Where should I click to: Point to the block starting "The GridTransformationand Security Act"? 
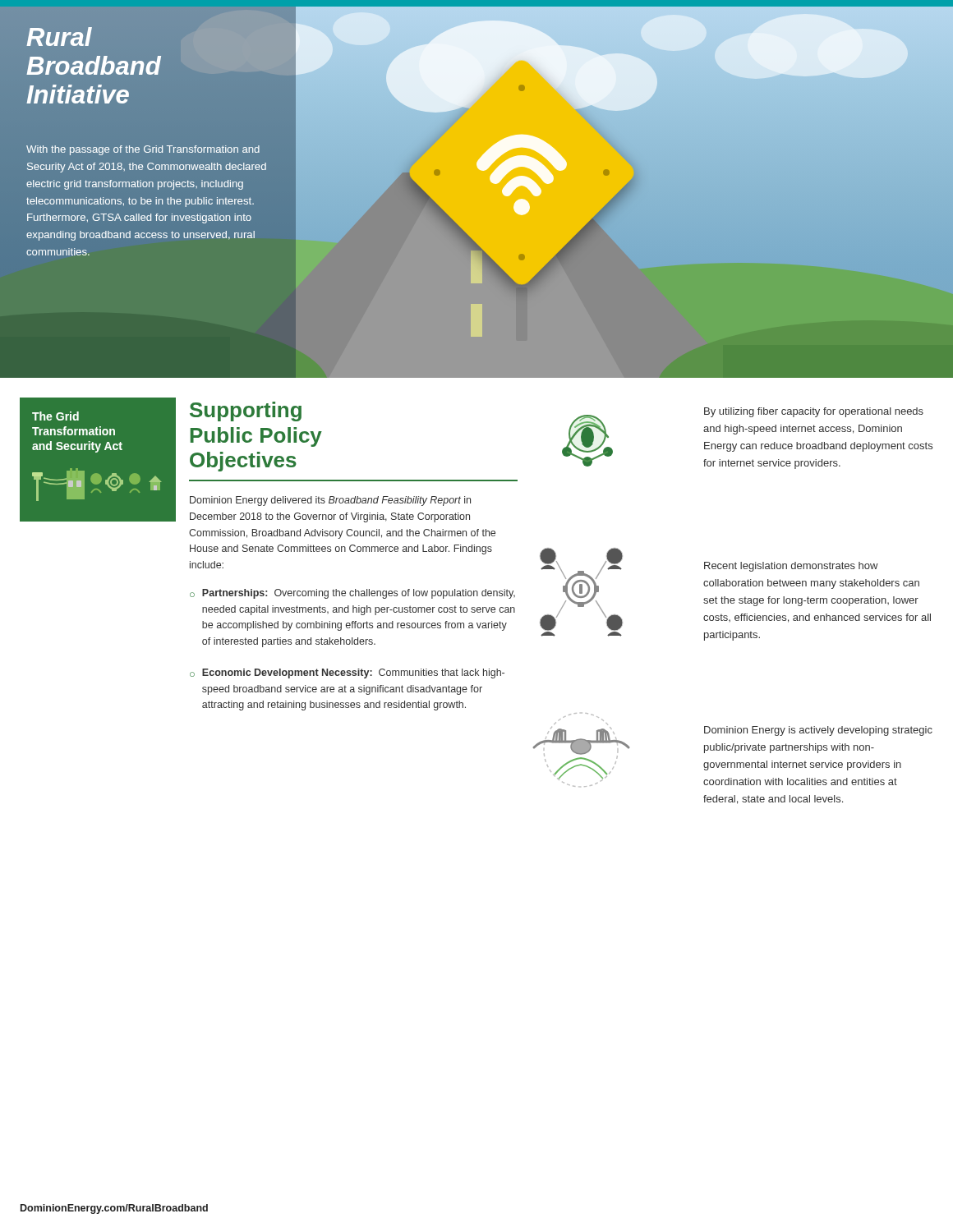[x=98, y=459]
